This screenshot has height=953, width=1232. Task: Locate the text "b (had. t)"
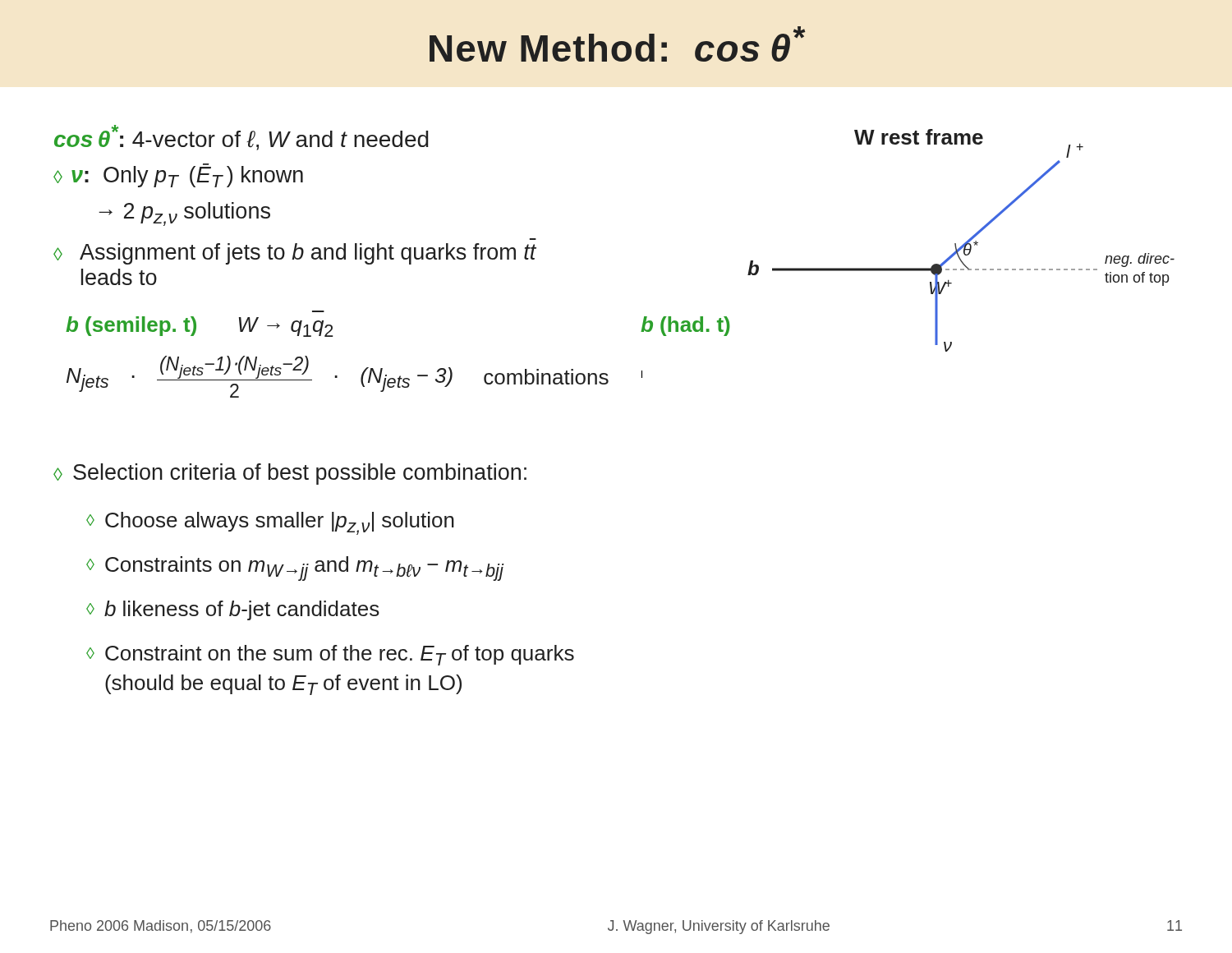[x=686, y=324]
